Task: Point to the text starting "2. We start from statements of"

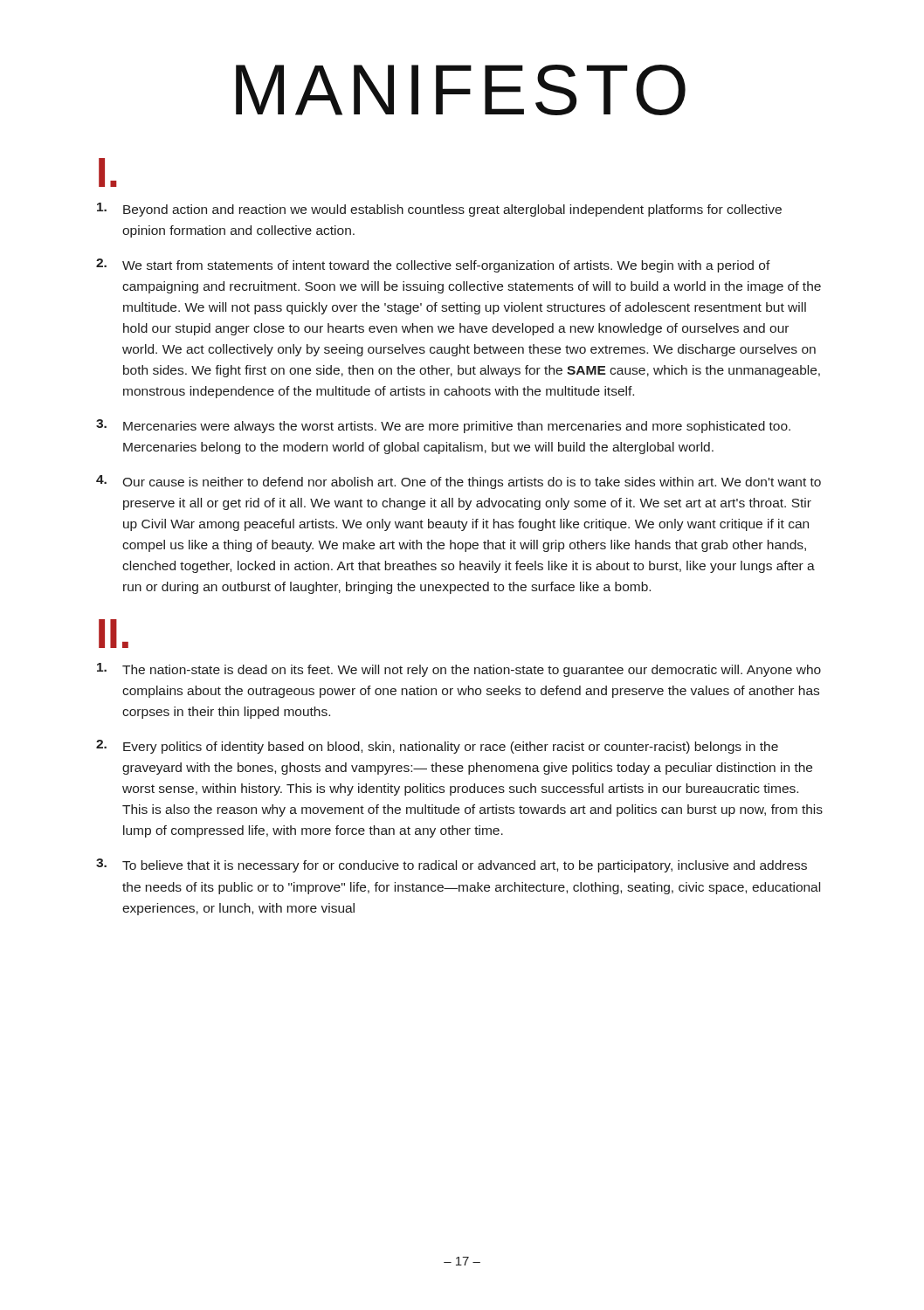Action: click(462, 329)
